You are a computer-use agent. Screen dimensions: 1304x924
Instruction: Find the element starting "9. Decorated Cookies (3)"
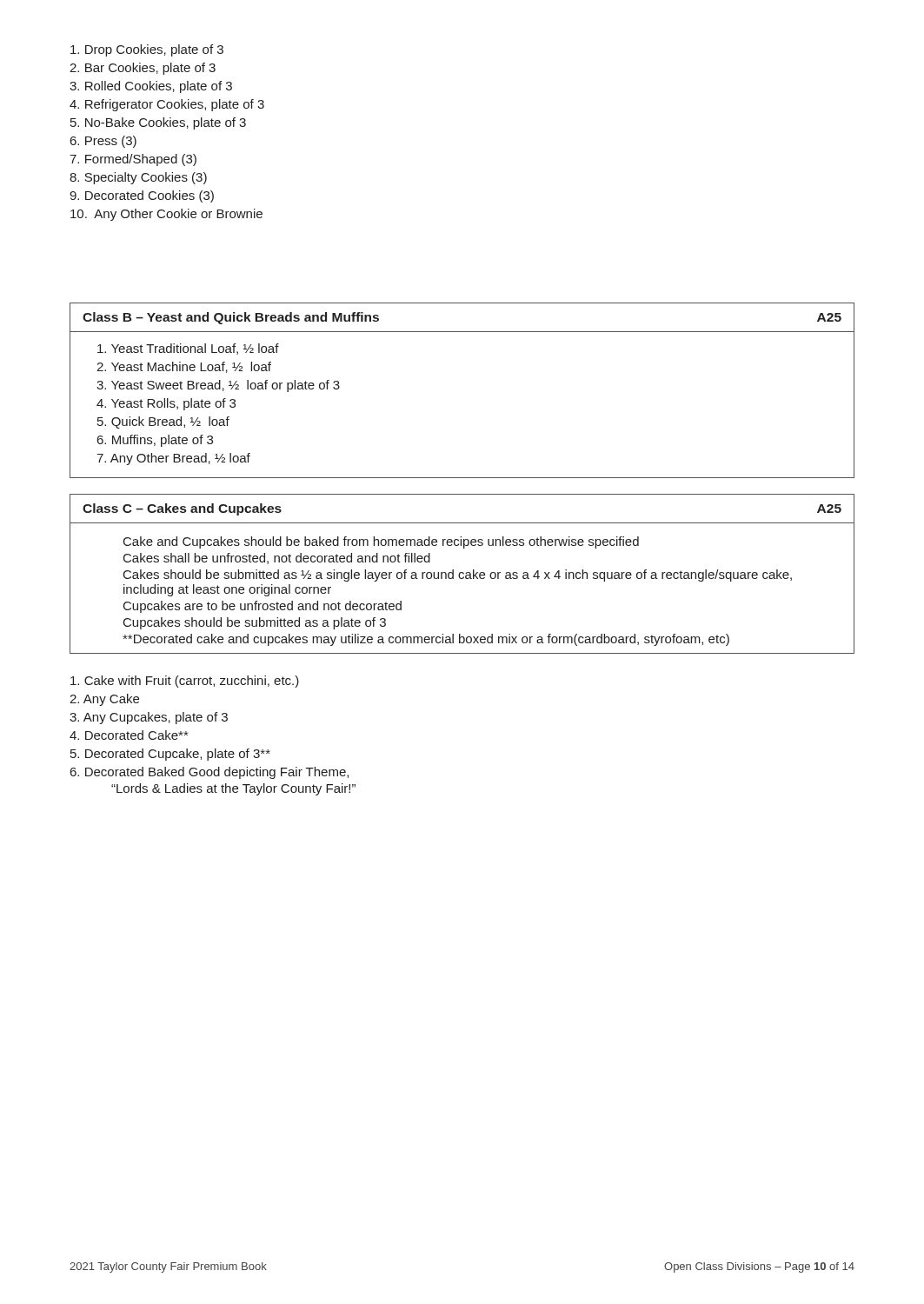coord(142,195)
